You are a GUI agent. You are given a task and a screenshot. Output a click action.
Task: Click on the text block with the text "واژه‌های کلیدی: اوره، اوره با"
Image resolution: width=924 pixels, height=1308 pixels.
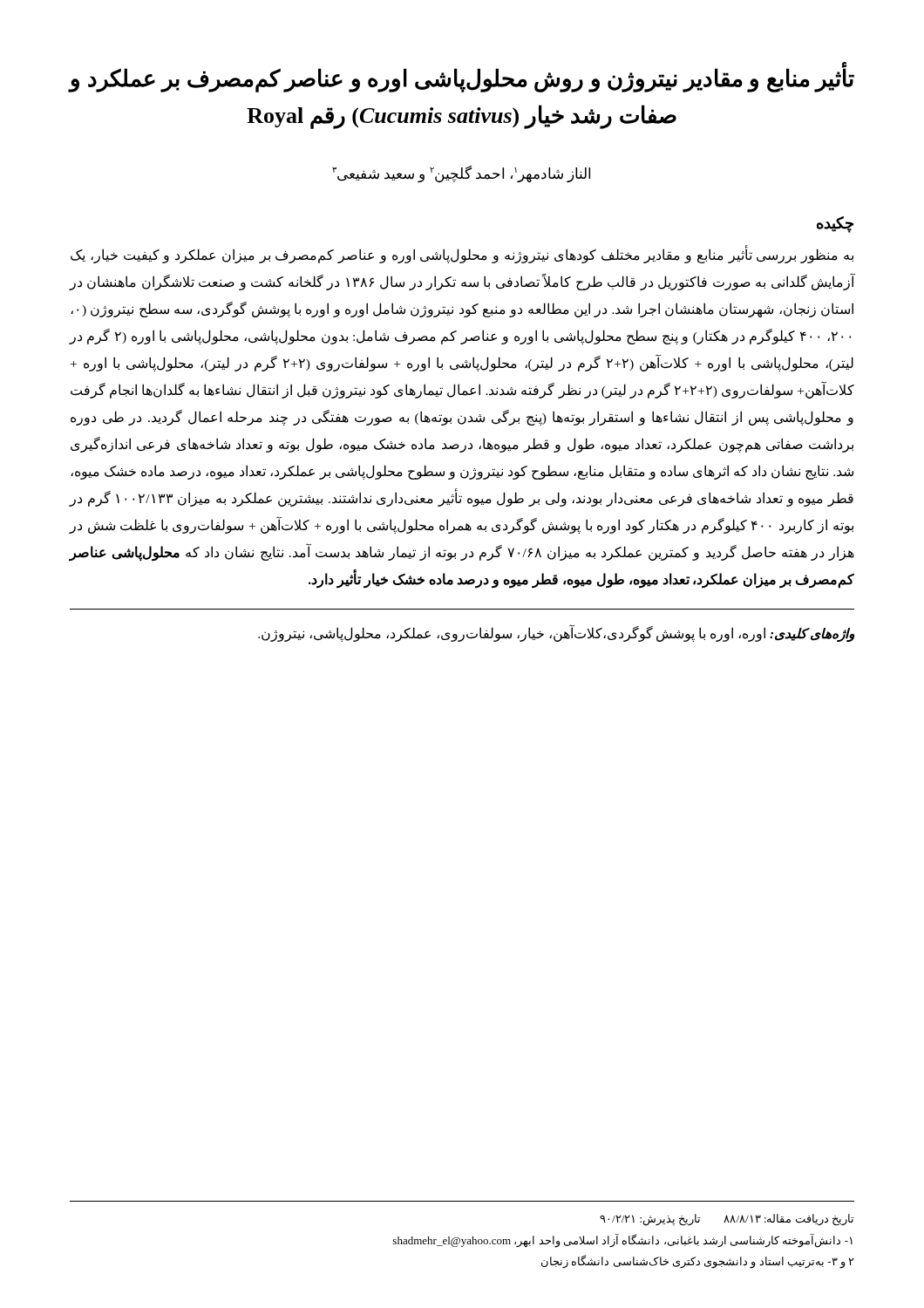click(556, 634)
